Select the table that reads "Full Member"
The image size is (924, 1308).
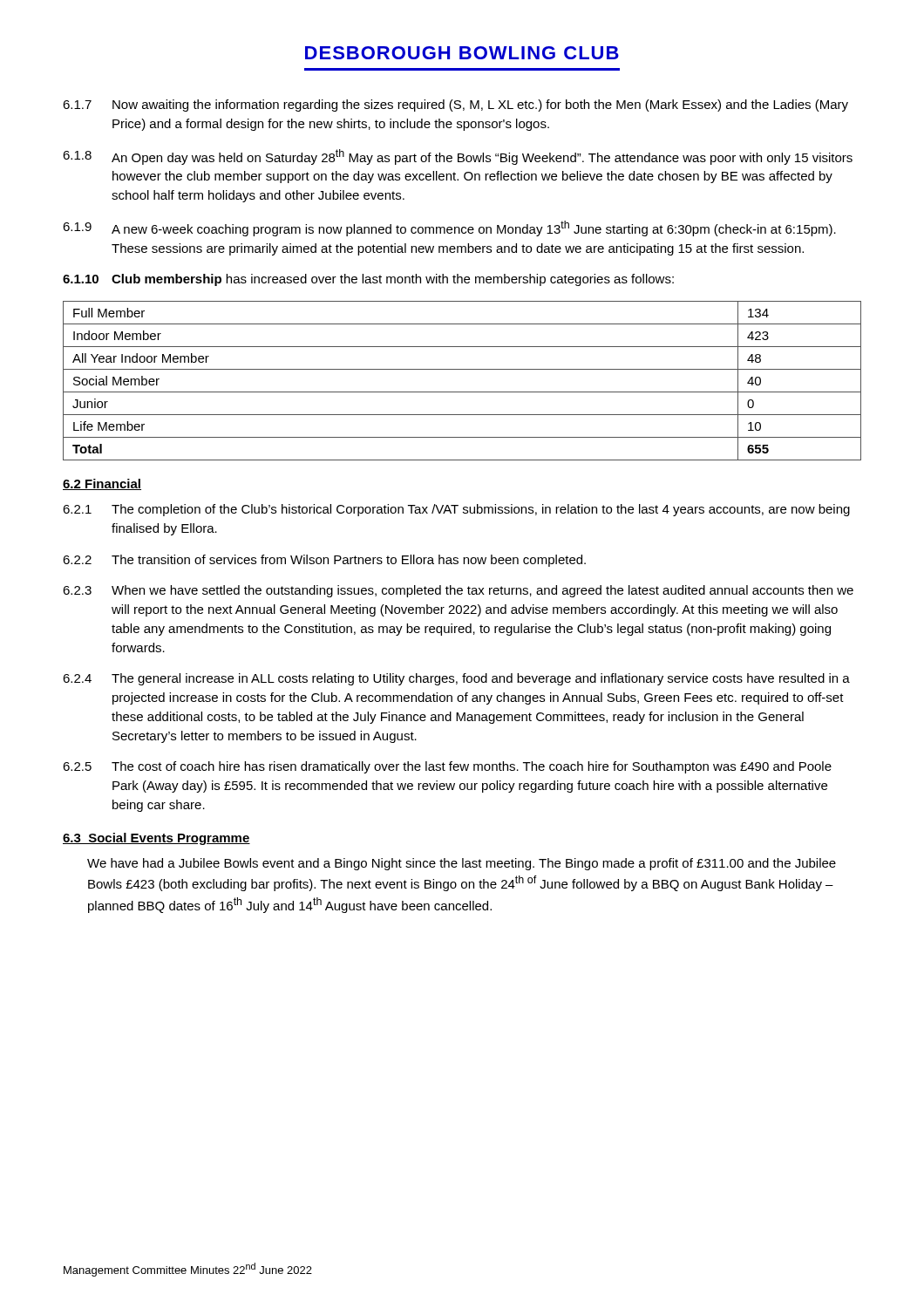[462, 381]
